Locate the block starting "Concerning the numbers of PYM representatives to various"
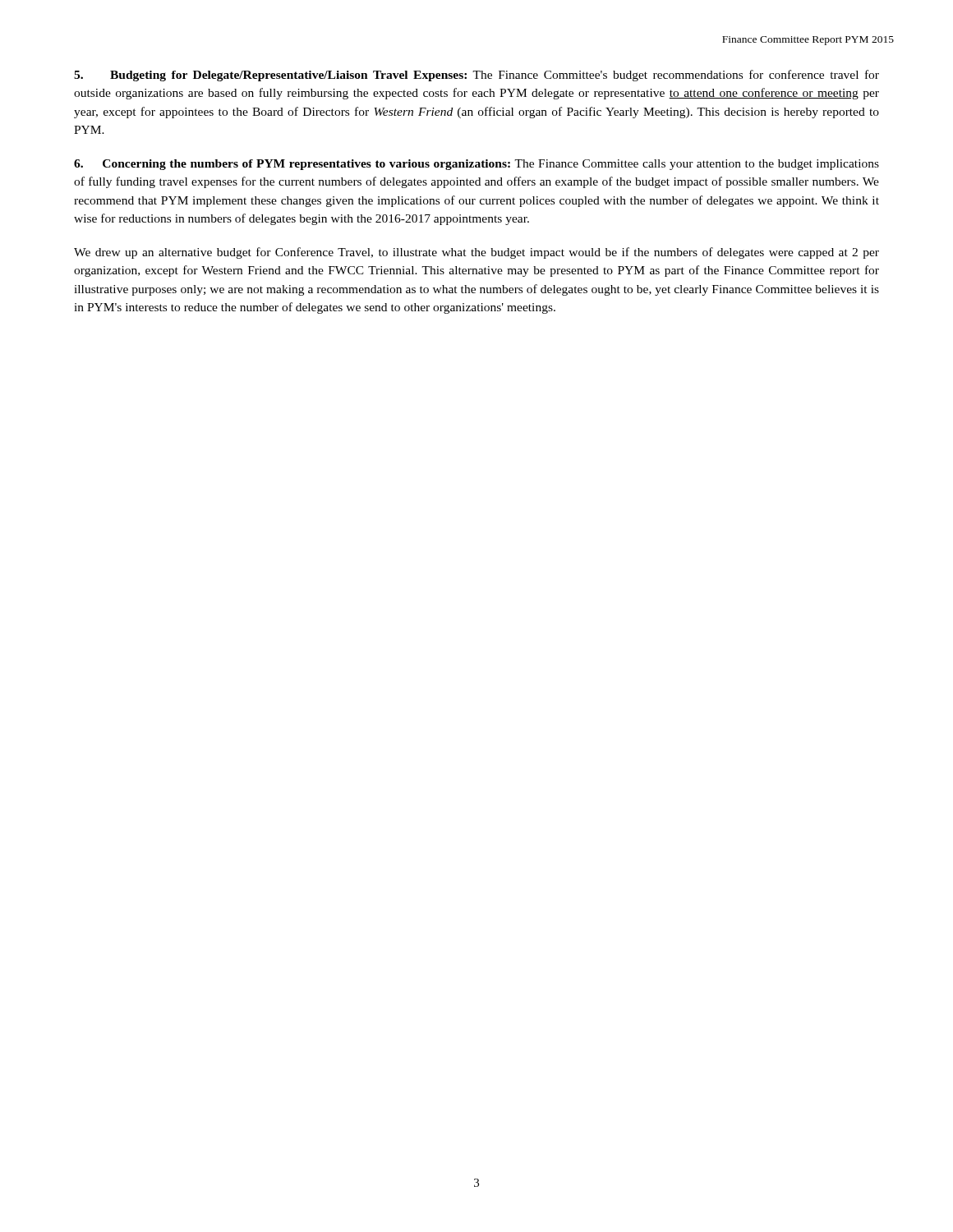Image resolution: width=953 pixels, height=1232 pixels. click(x=476, y=191)
